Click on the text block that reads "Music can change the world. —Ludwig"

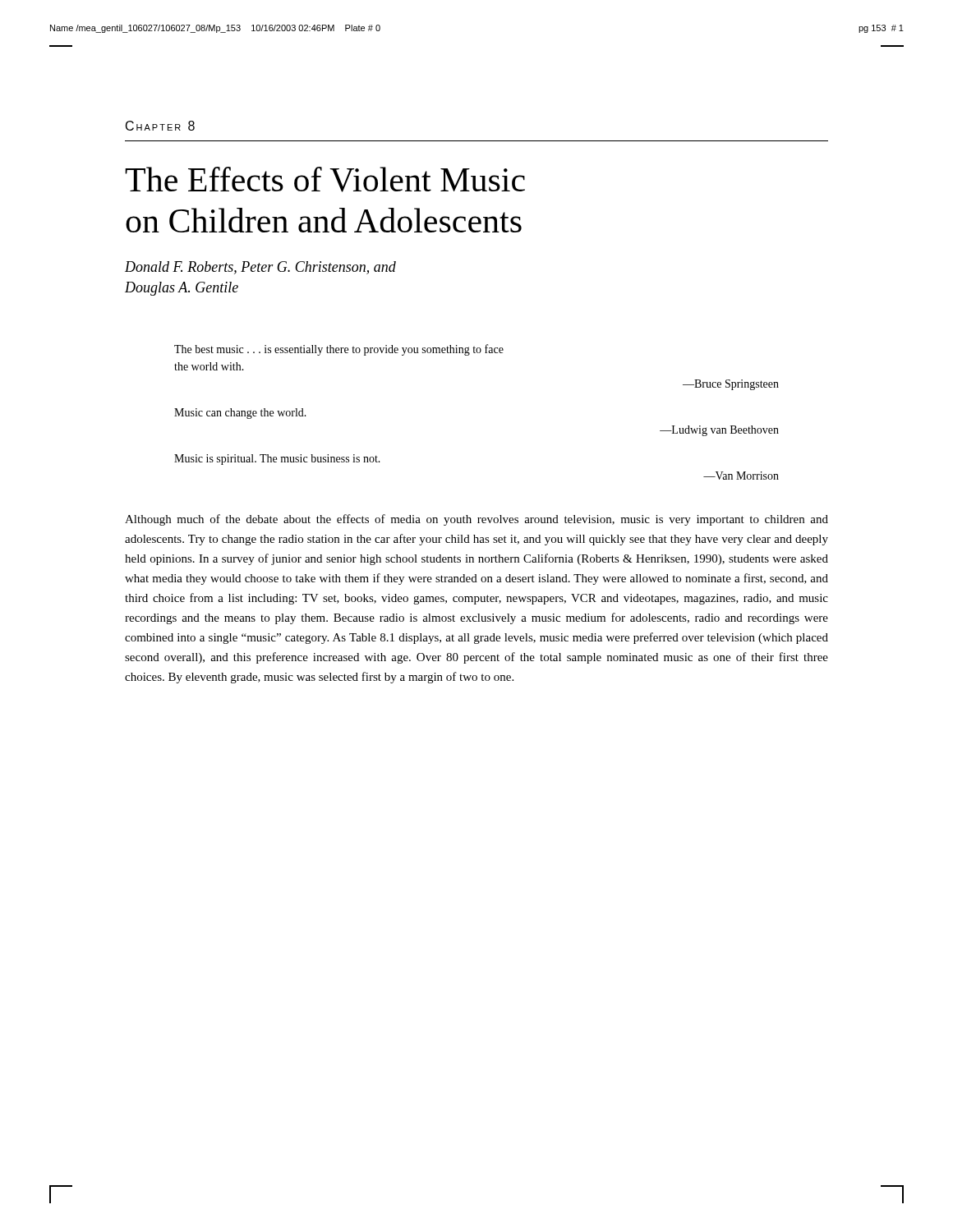tap(240, 414)
